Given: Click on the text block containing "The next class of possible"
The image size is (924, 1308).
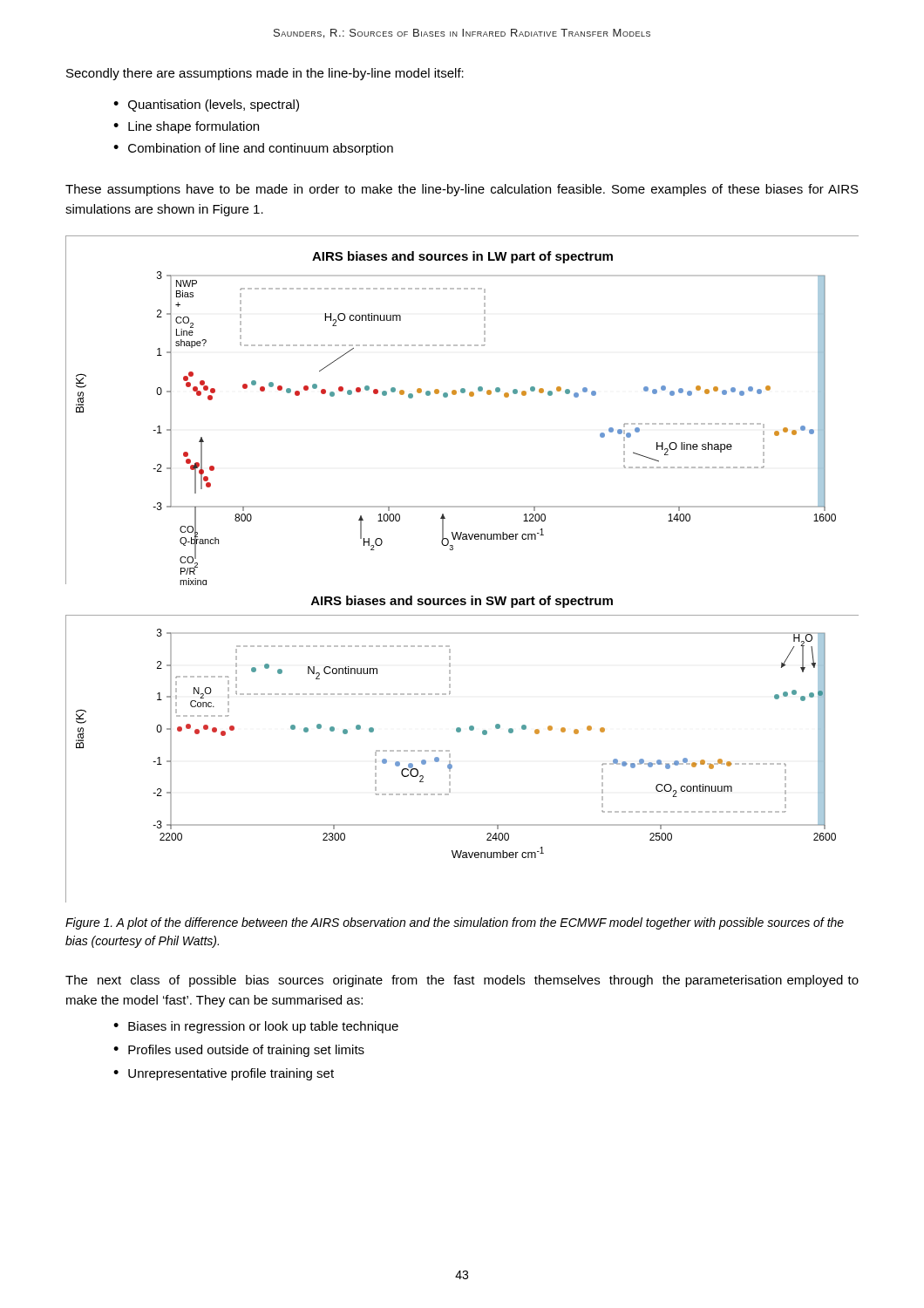Looking at the screenshot, I should coord(462,990).
